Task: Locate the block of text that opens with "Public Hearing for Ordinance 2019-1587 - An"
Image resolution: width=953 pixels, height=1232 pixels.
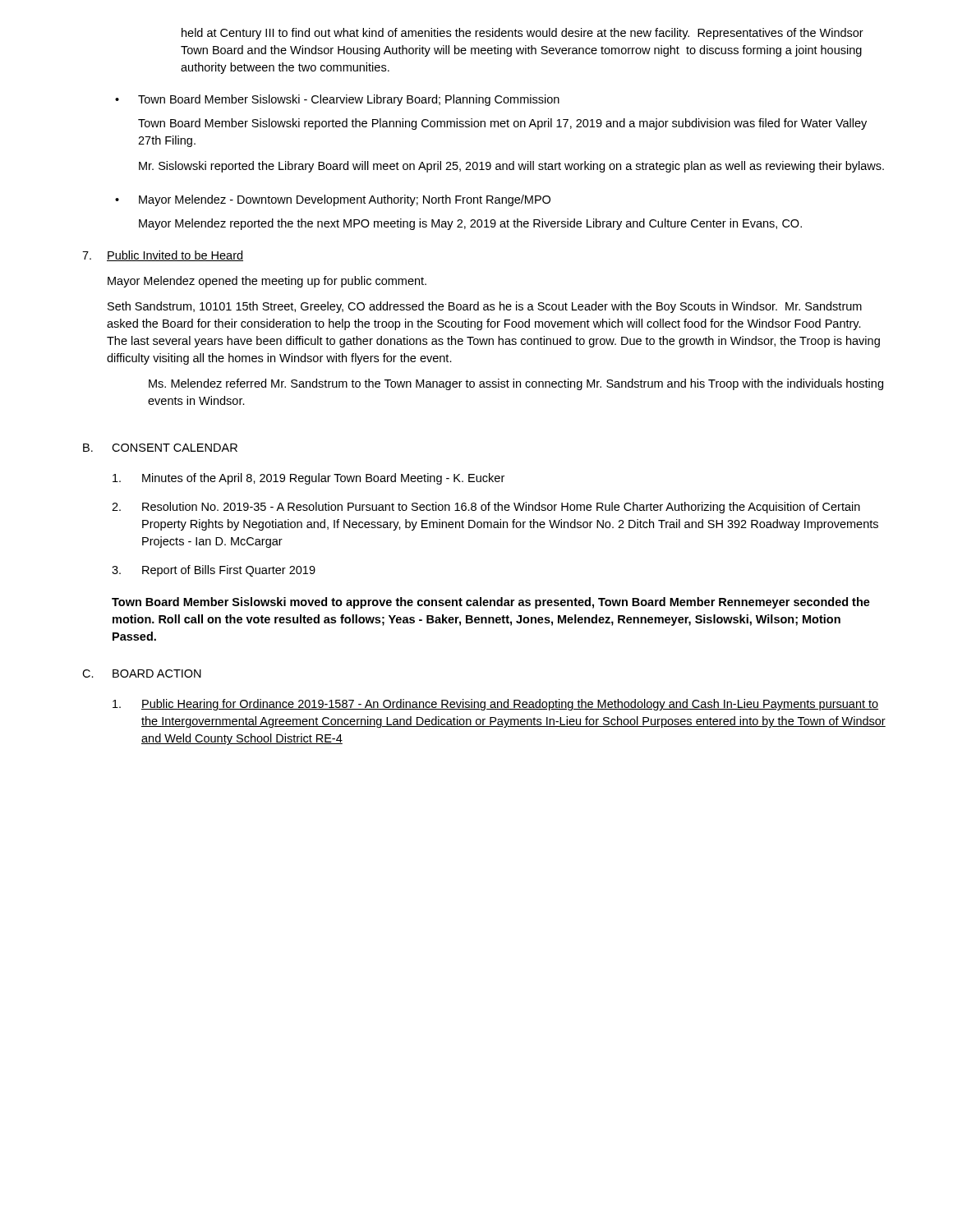Action: coord(499,722)
